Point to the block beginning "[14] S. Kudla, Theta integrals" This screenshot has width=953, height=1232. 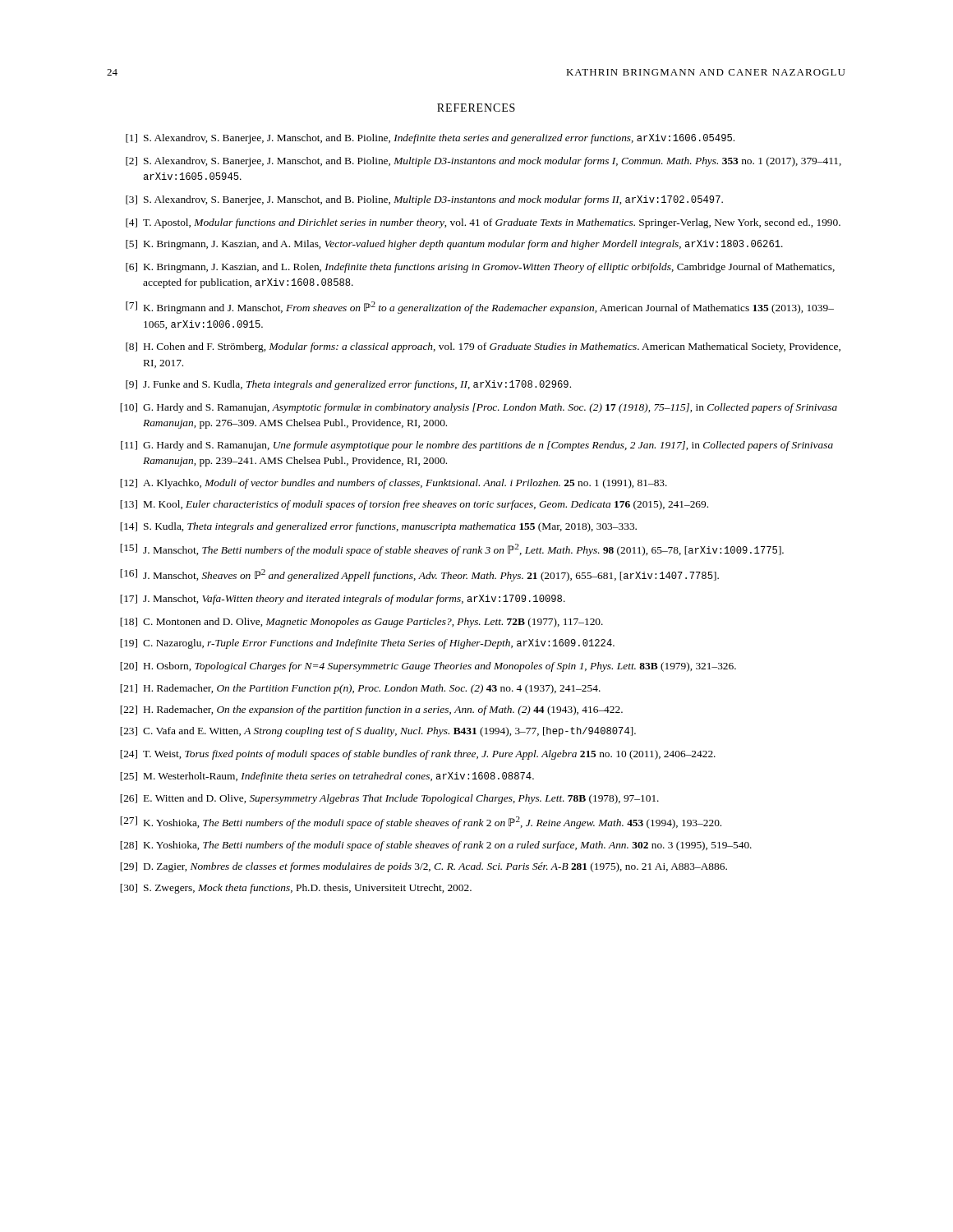coord(476,526)
